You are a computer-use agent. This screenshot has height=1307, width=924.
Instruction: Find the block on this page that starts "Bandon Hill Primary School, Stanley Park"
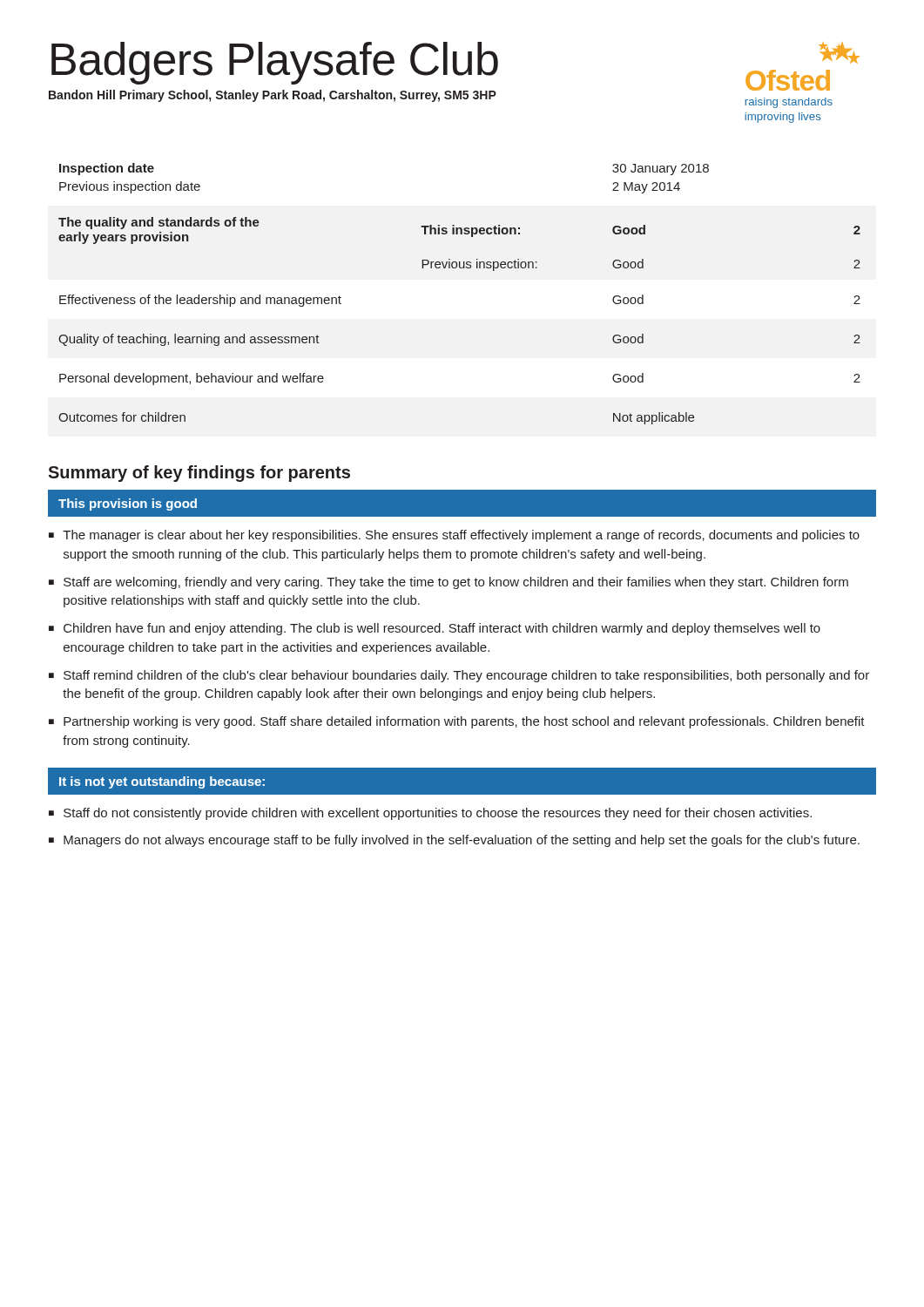pos(386,95)
